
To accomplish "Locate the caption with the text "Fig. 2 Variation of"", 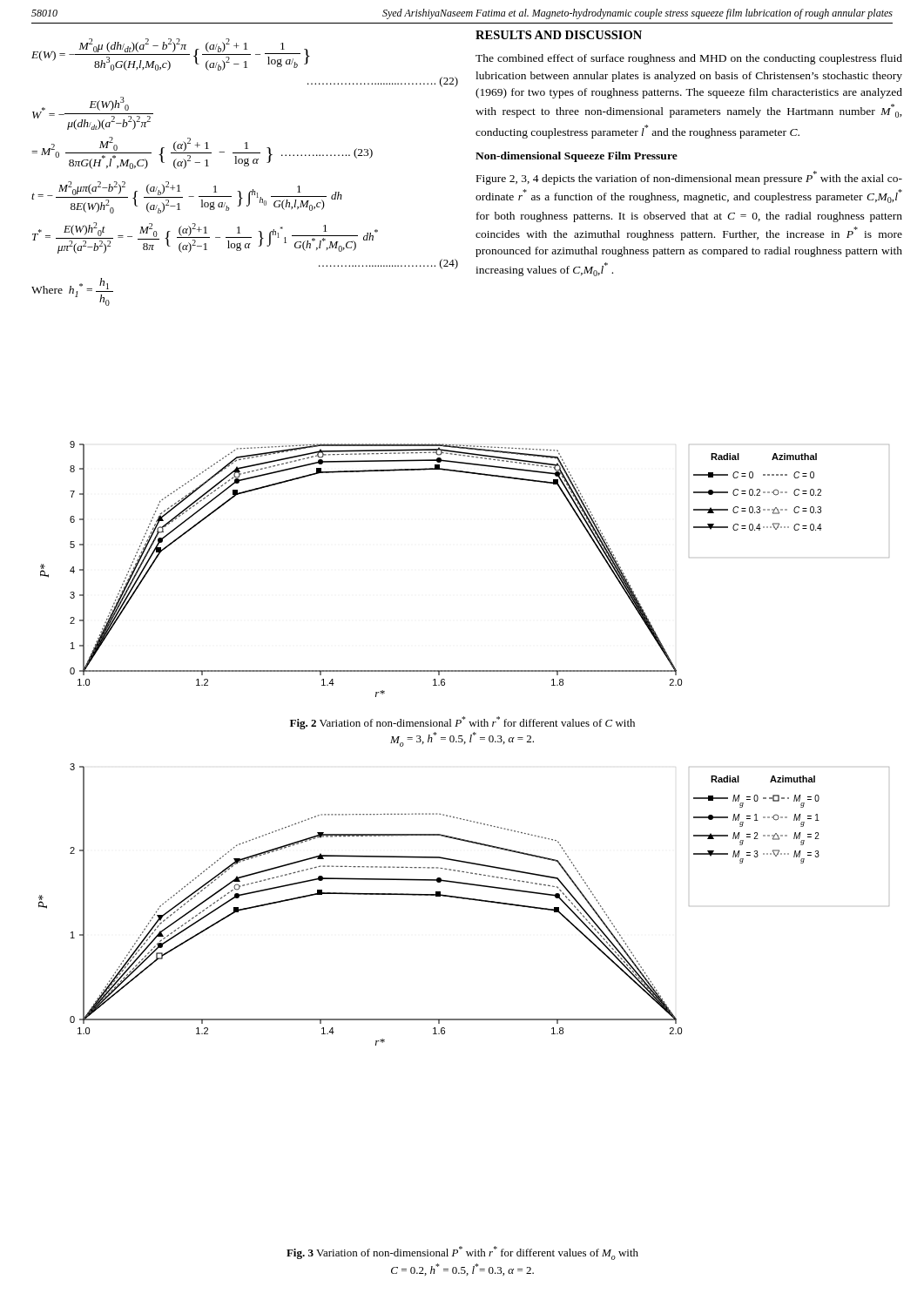I will 462,731.
